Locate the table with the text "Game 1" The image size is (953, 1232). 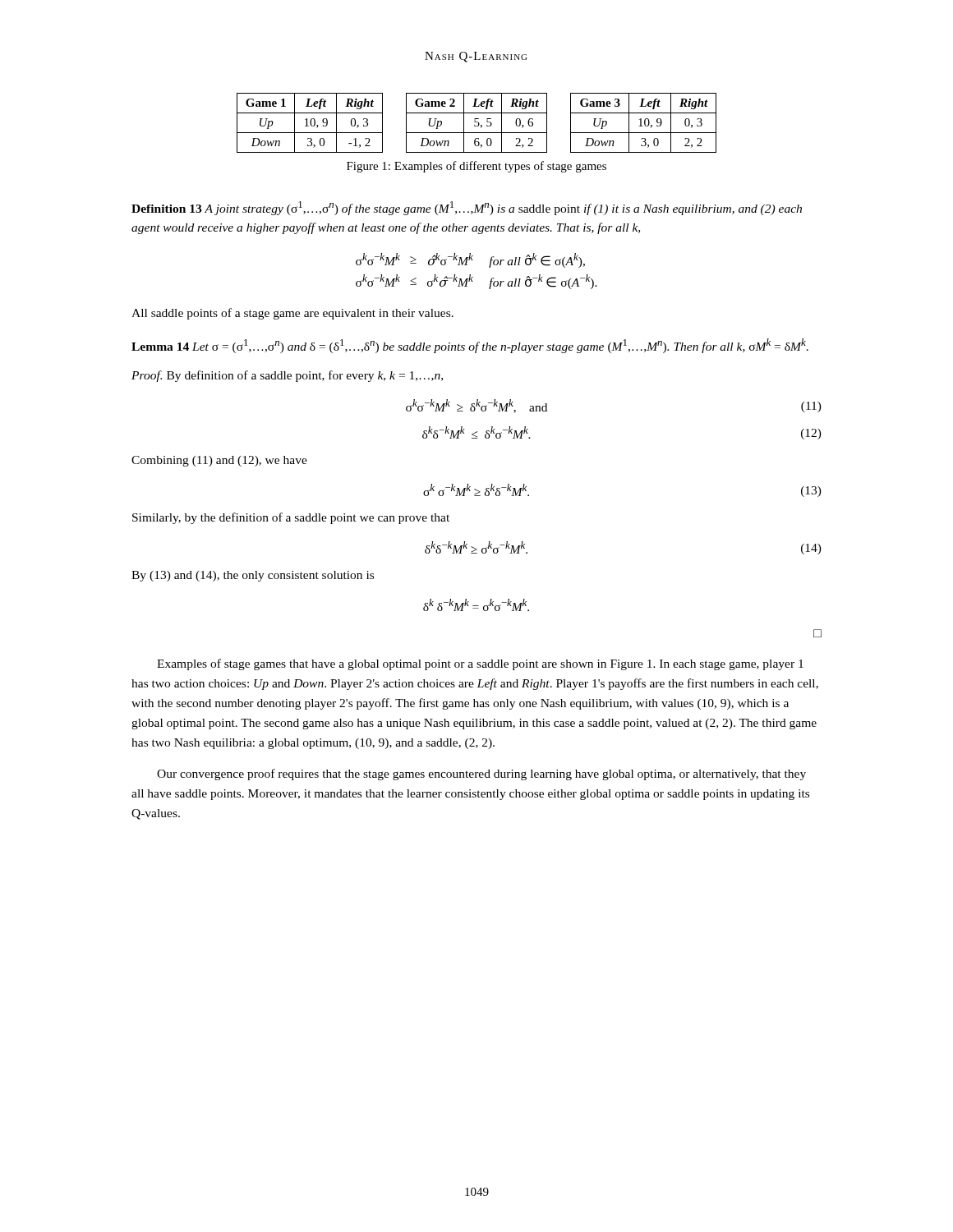[x=476, y=123]
